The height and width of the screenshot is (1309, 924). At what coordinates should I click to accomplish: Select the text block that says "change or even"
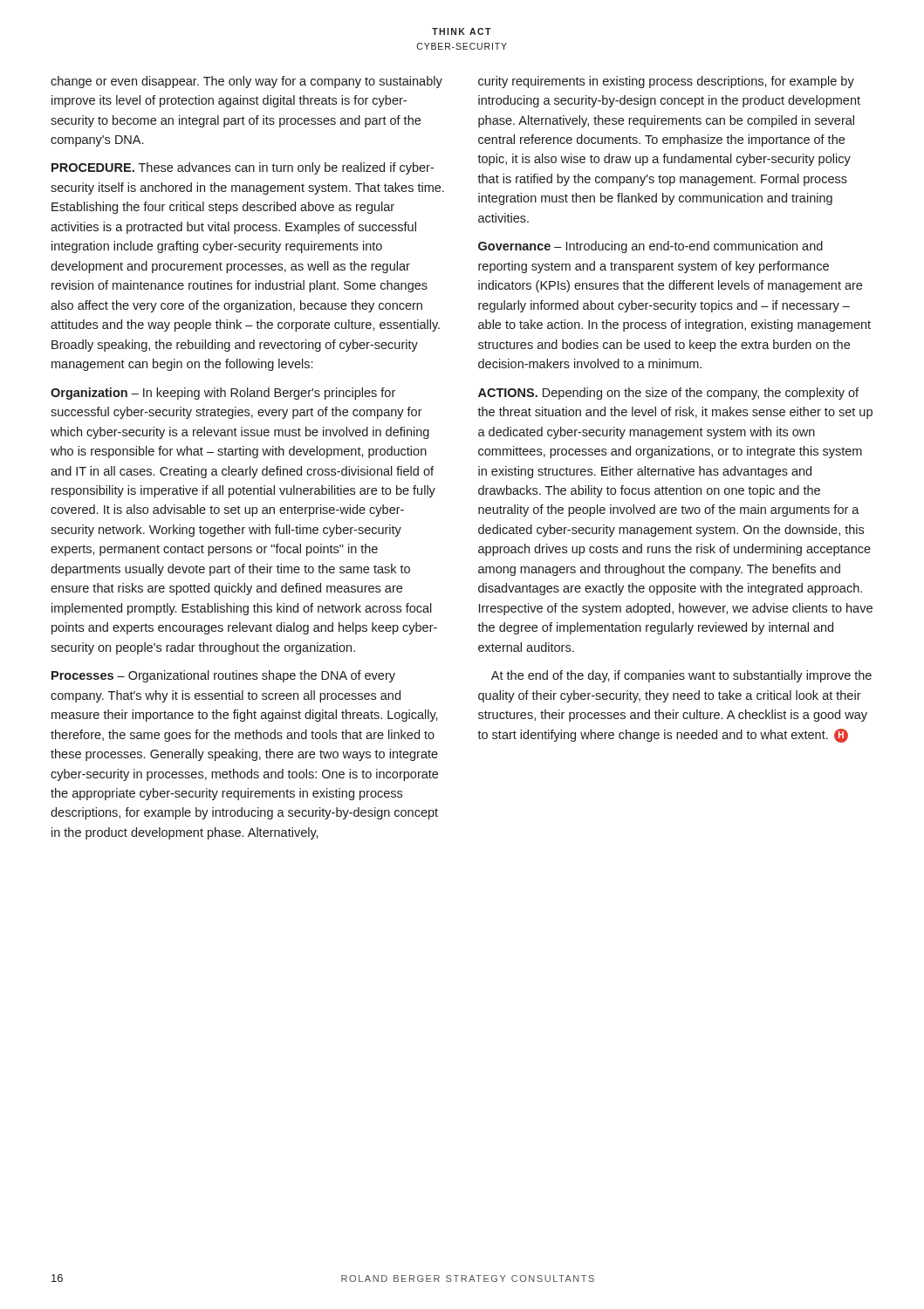tap(248, 457)
